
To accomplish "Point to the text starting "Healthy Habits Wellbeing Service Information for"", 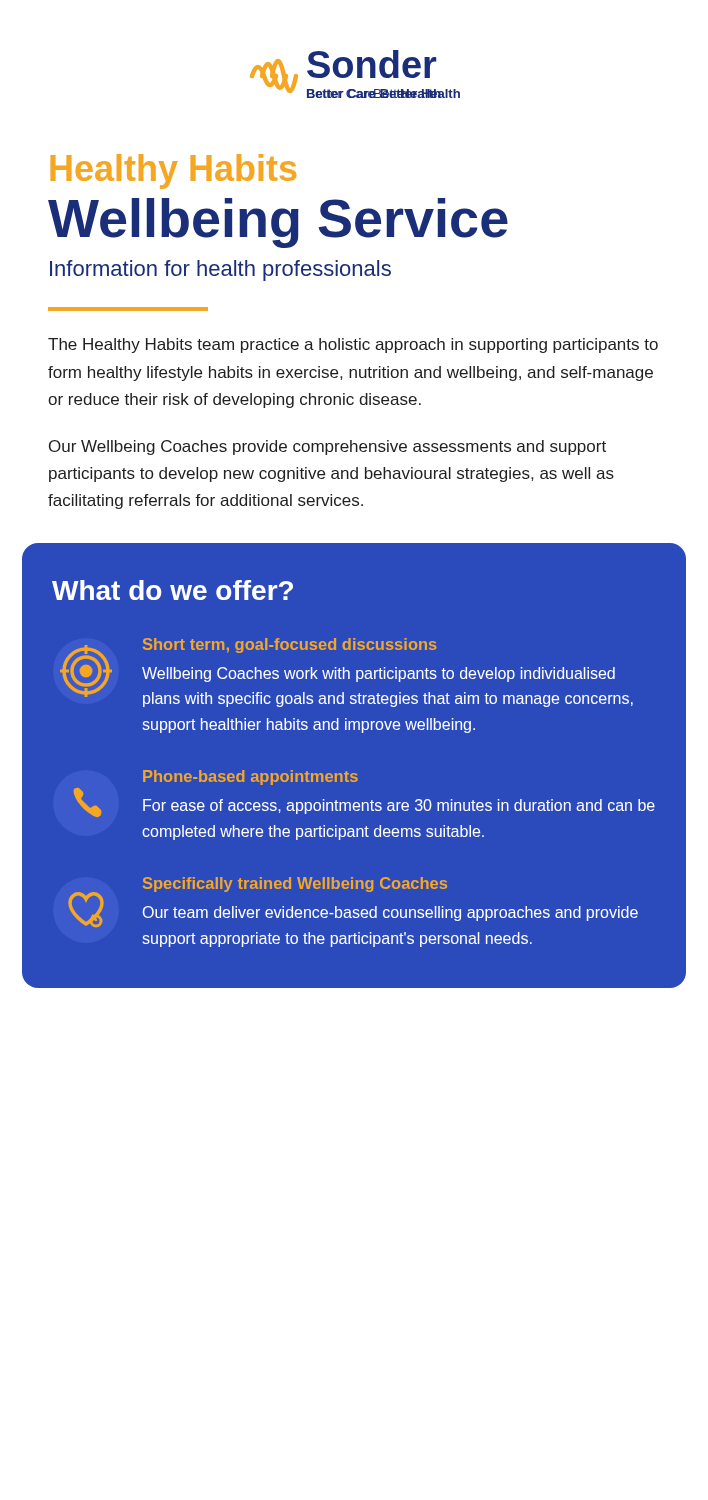I will 354,216.
